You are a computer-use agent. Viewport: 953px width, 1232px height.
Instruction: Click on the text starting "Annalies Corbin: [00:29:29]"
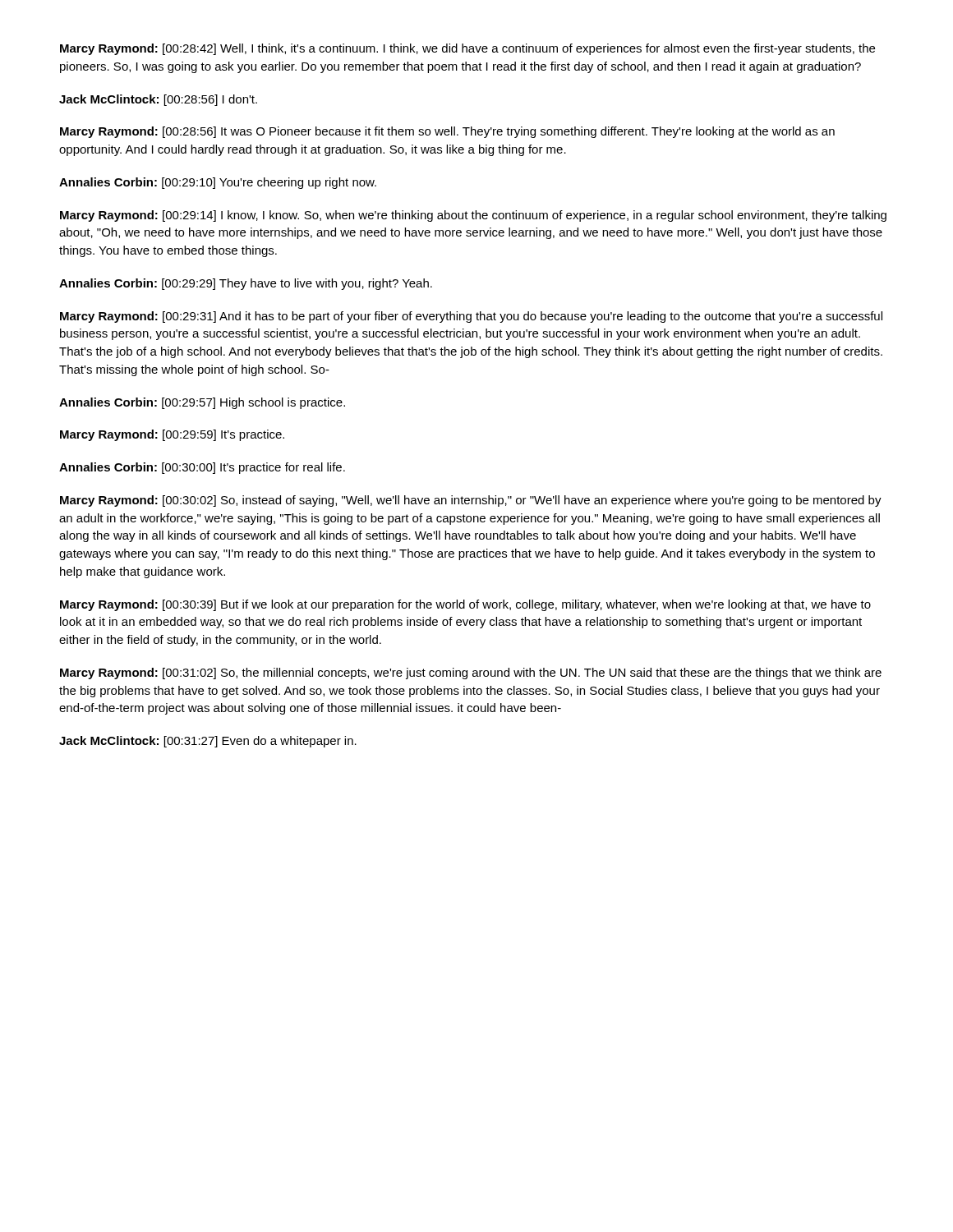coord(246,284)
